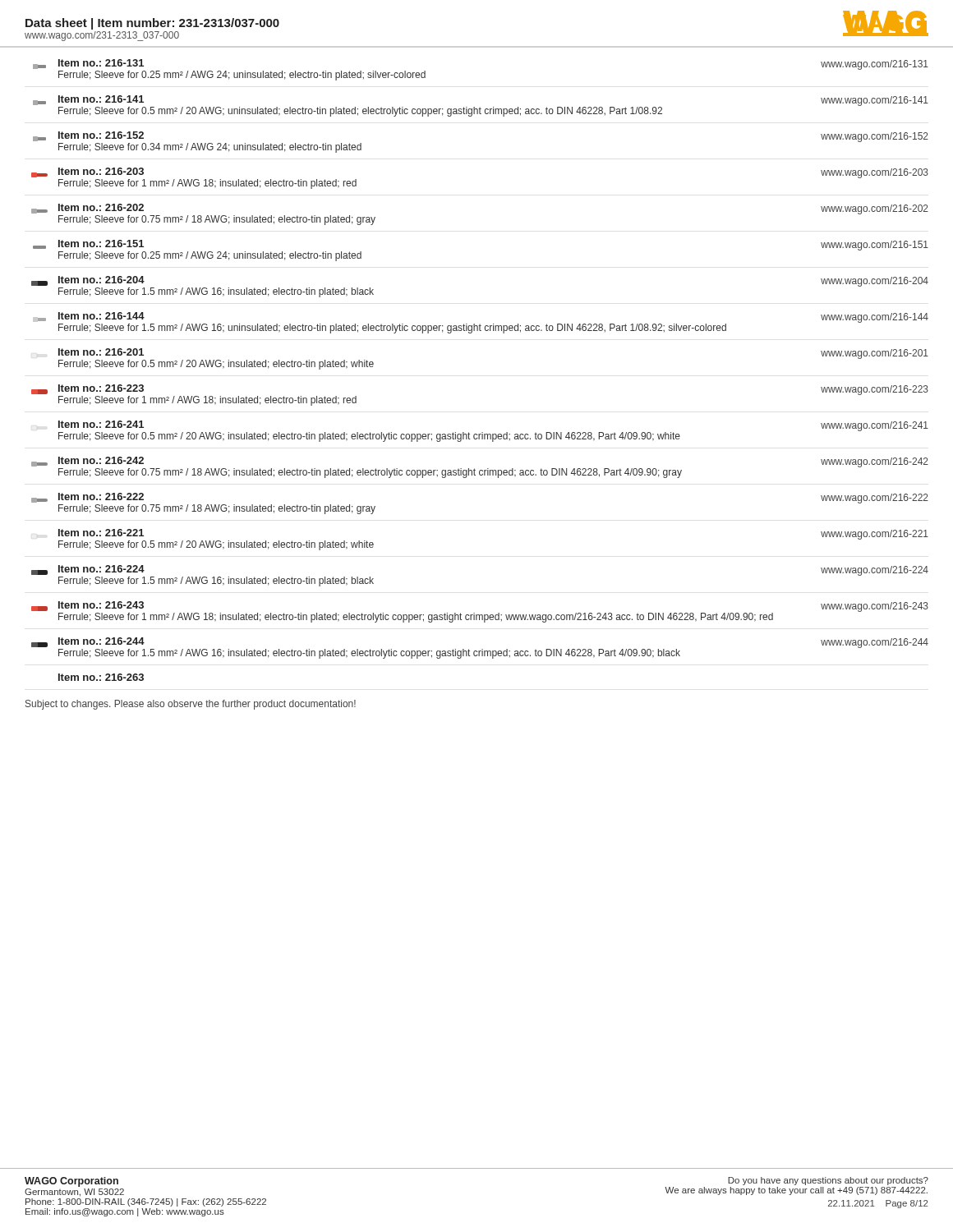Find the passage starting "Item no.: 216-202 Ferrule;"

coord(123,217)
